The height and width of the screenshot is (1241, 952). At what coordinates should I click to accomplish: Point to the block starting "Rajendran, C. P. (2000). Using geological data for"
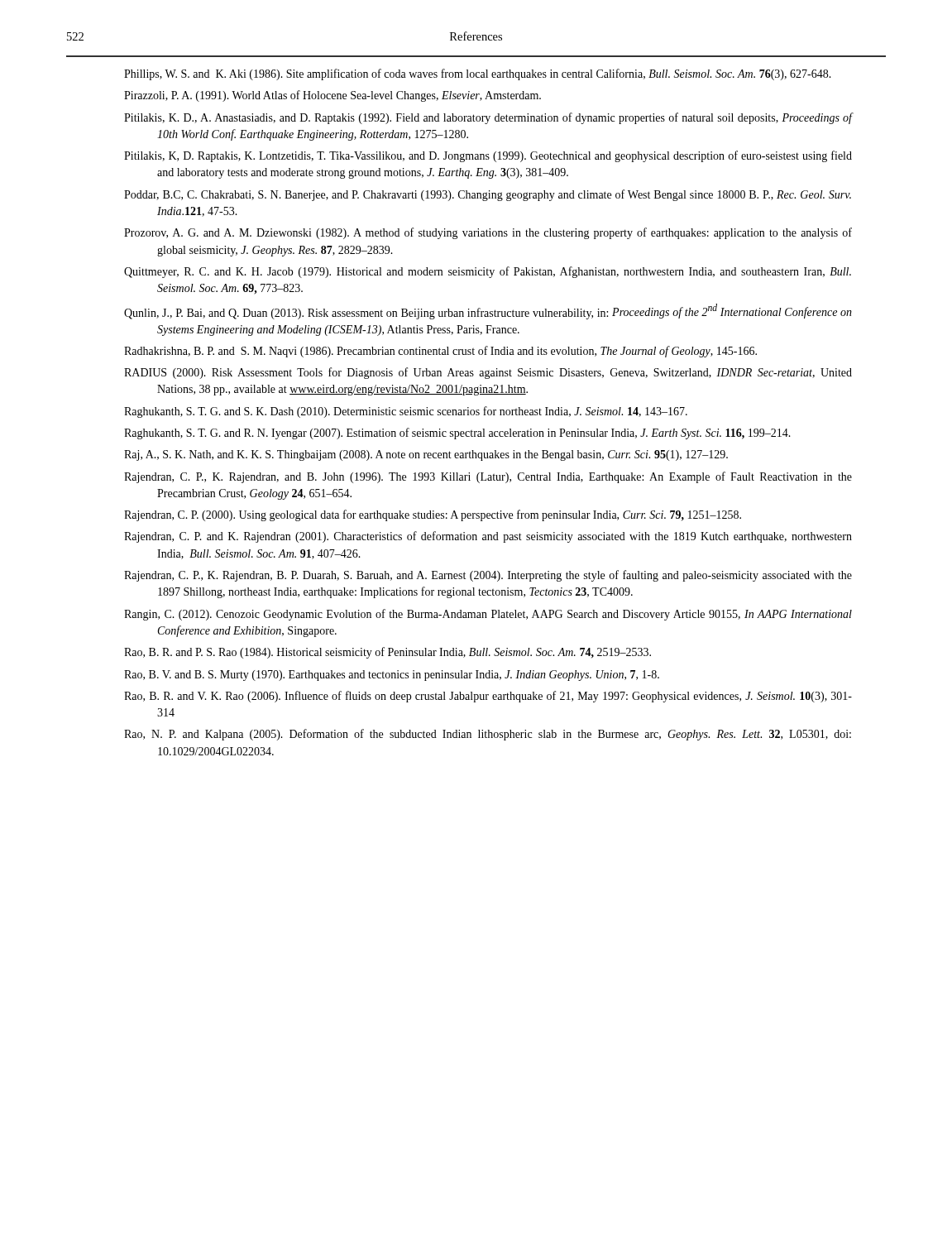(x=433, y=515)
